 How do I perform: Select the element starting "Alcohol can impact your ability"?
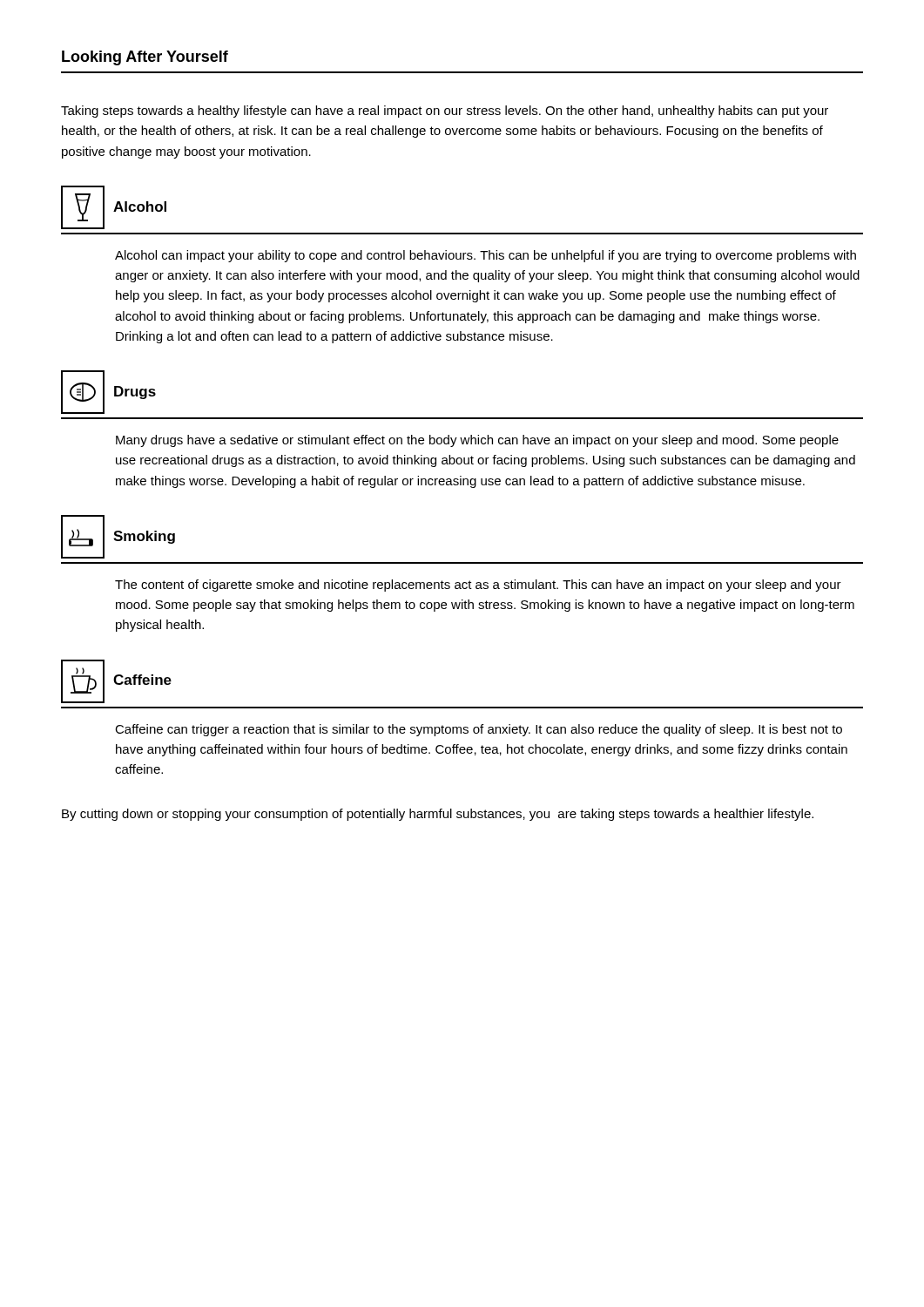(462, 295)
